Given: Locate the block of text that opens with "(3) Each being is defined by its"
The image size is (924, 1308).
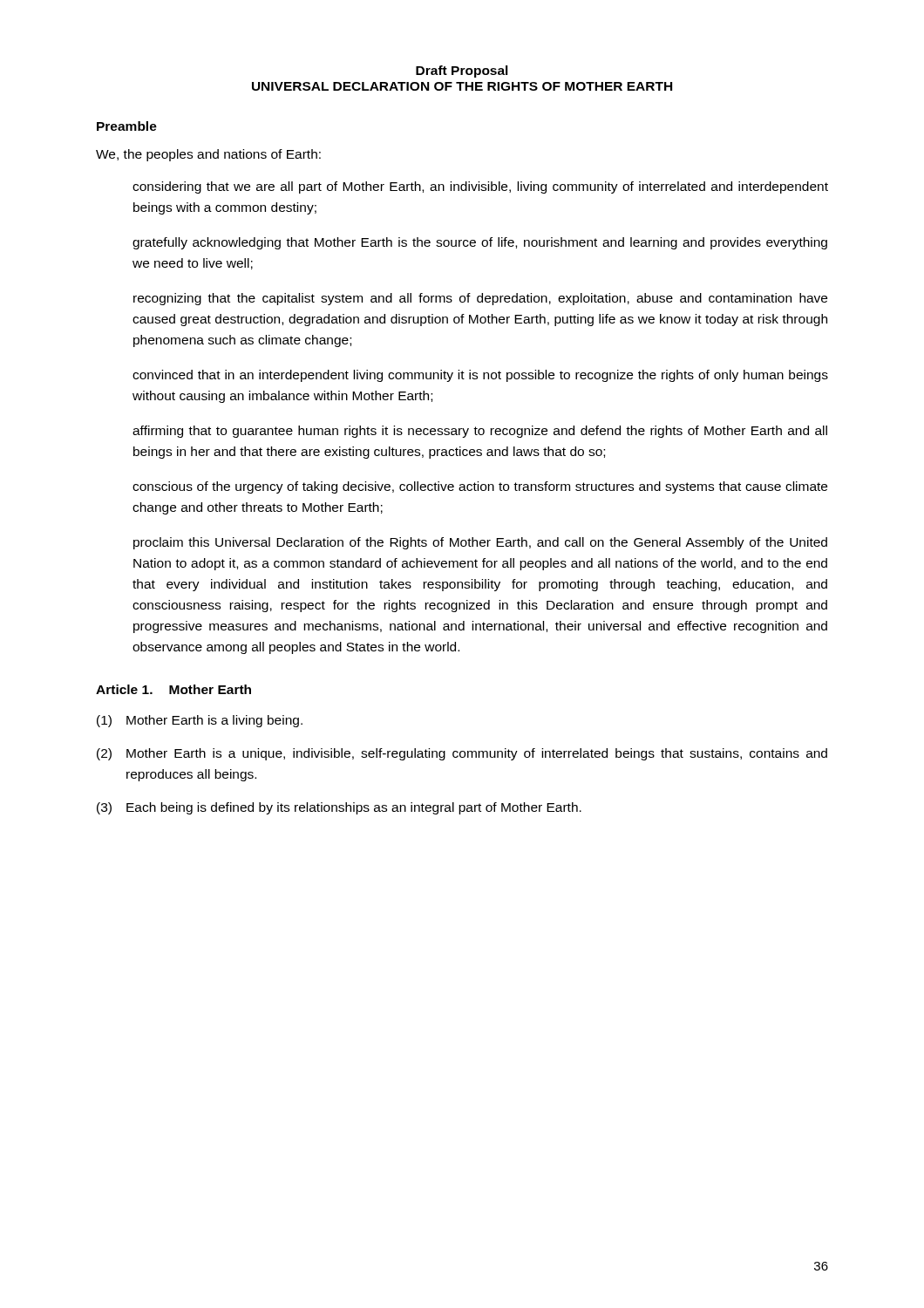Looking at the screenshot, I should pyautogui.click(x=462, y=808).
